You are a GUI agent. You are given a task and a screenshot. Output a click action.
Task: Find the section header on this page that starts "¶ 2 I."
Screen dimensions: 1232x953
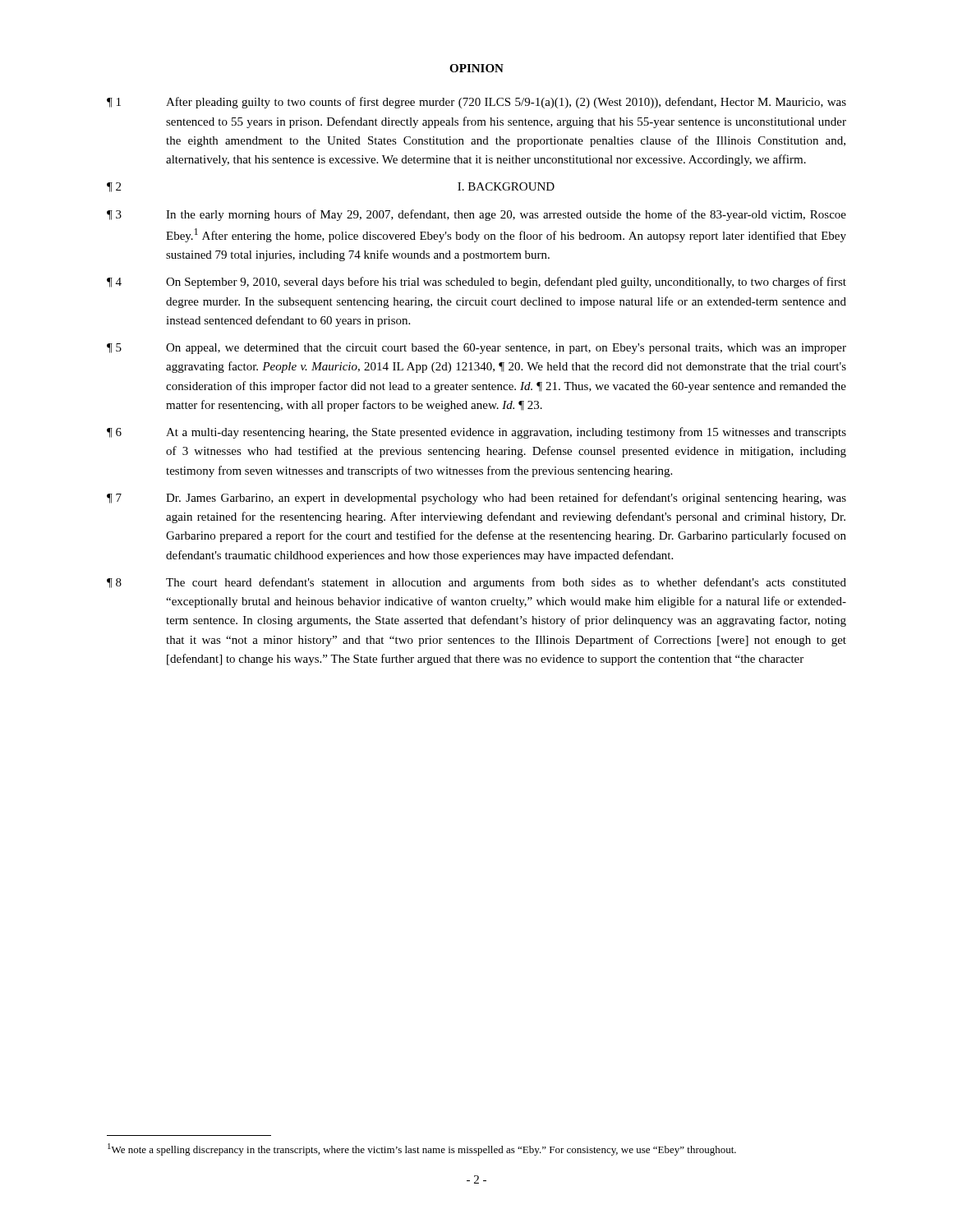point(476,187)
